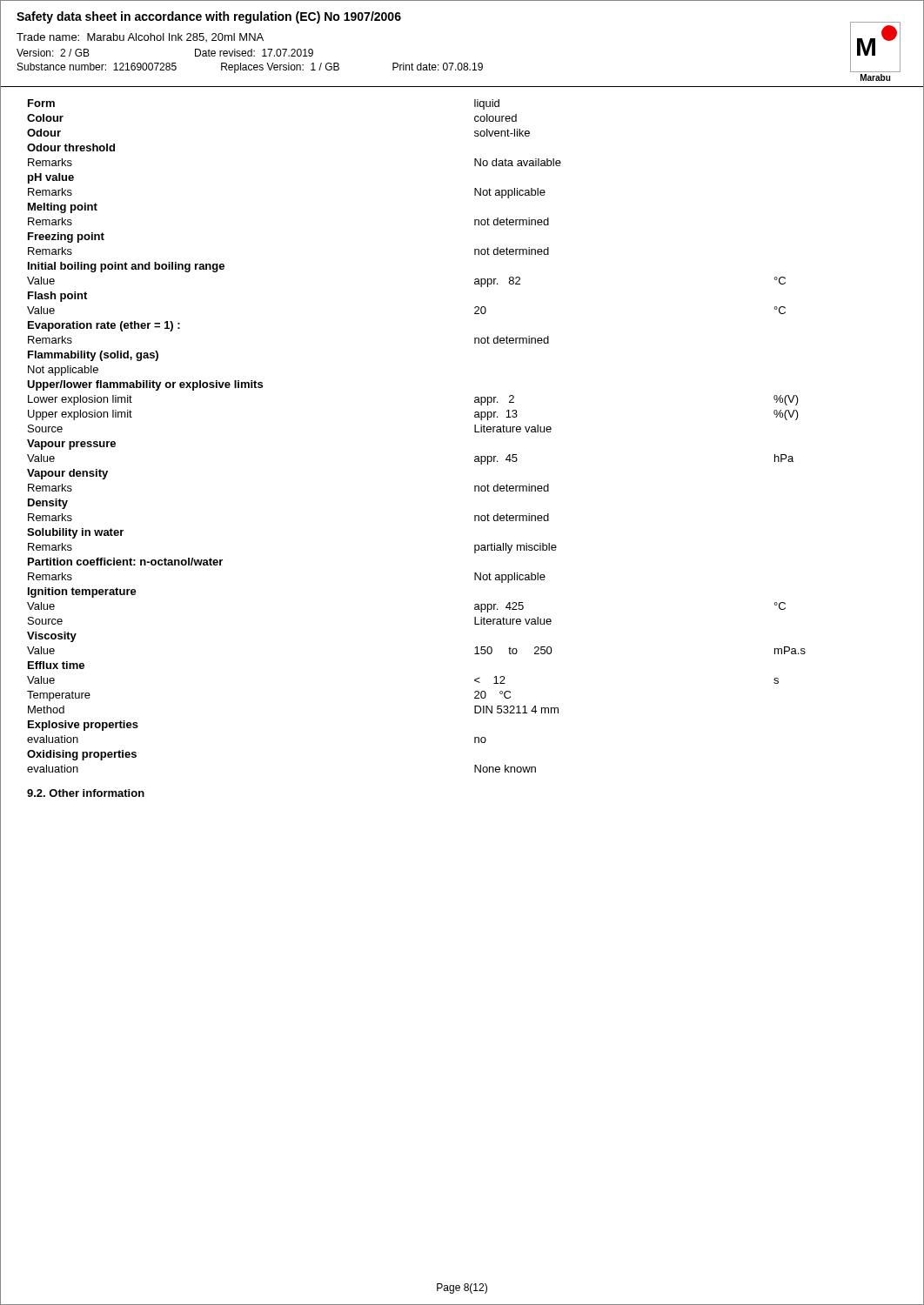924x1305 pixels.
Task: Point to the section header beginning "Safety data sheet in accordance with regulation"
Action: (x=209, y=17)
